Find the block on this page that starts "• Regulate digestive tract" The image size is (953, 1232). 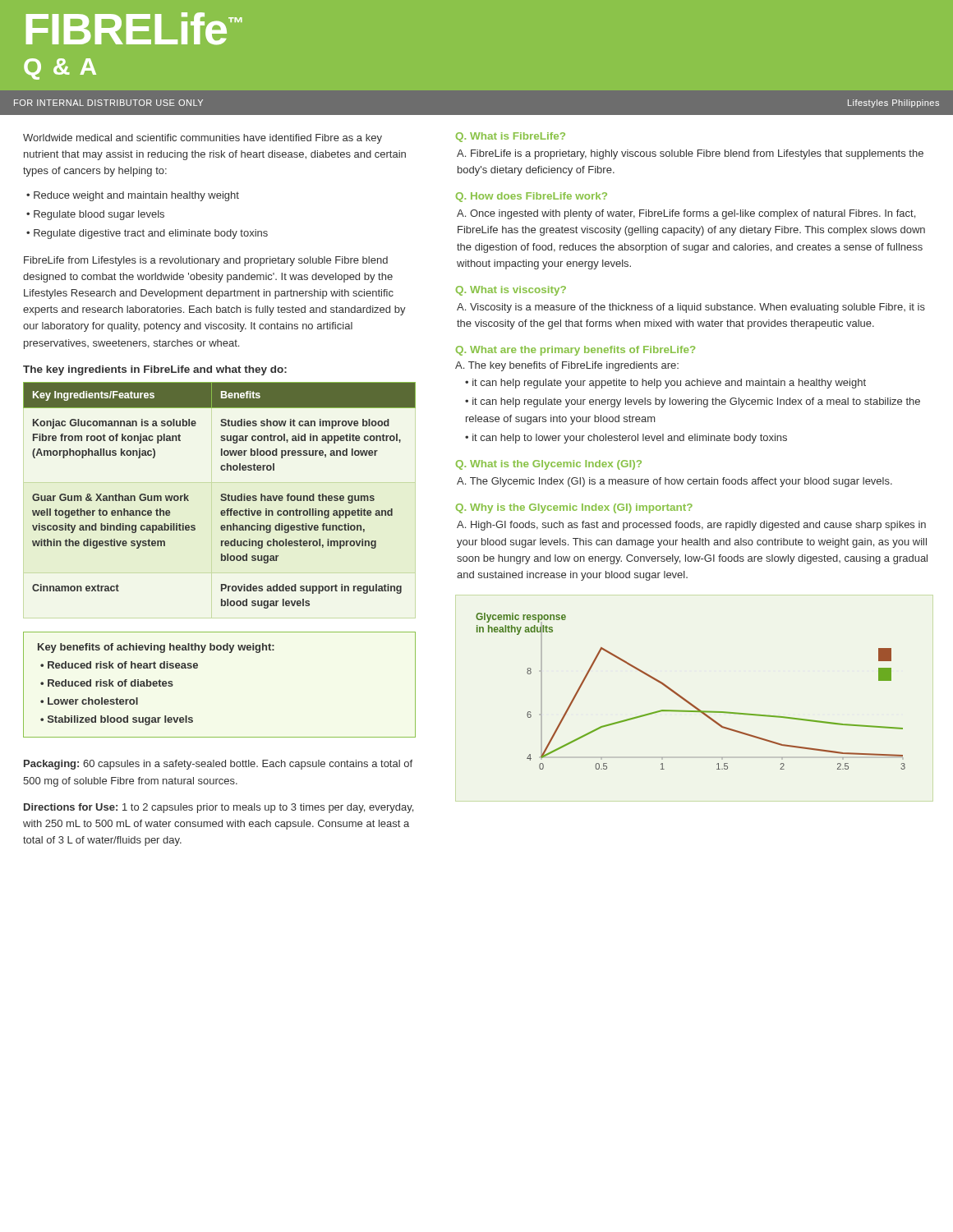(147, 233)
